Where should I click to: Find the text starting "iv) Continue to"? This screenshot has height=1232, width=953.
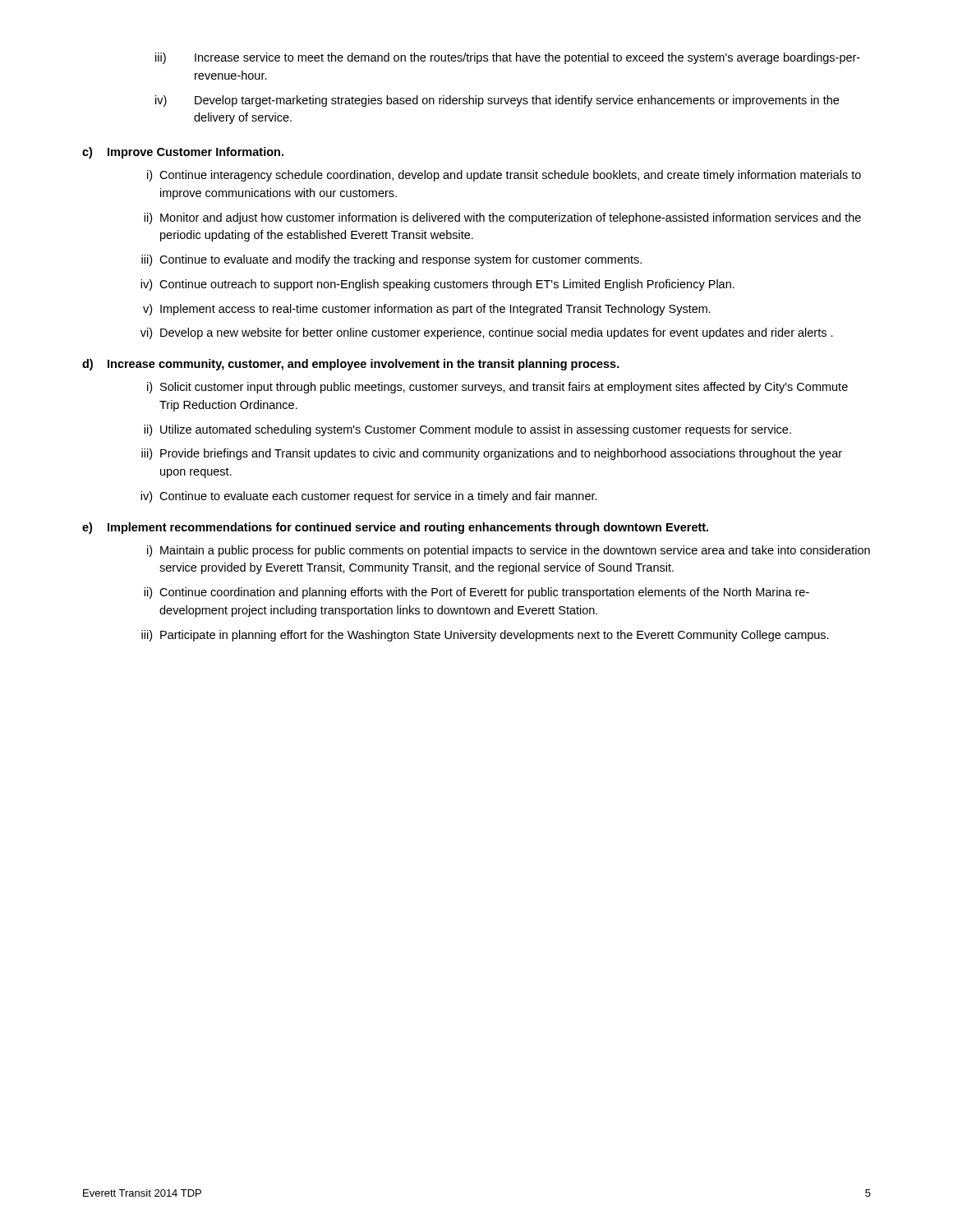click(493, 497)
